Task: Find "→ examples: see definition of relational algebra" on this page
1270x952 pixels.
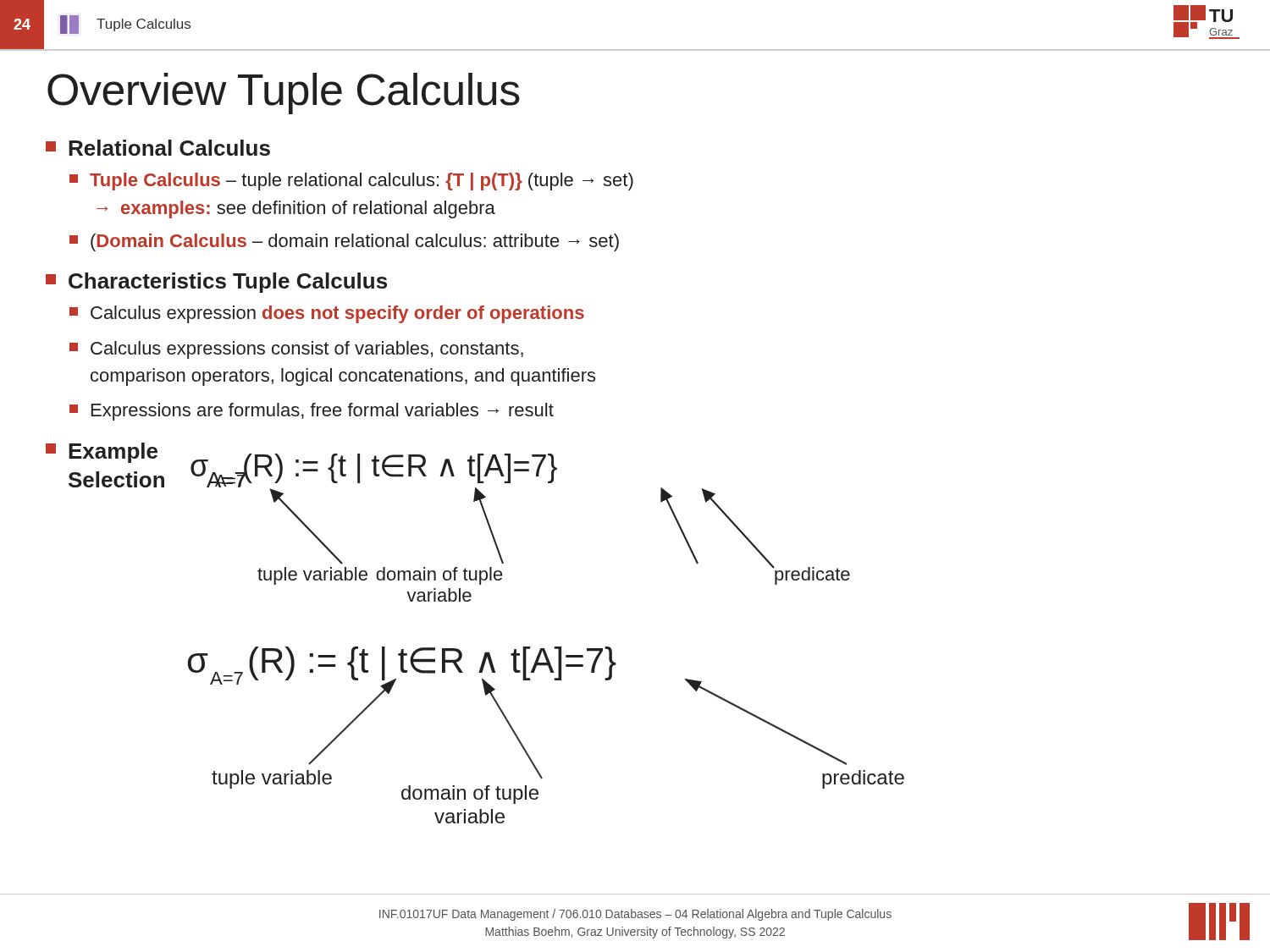Action: (294, 208)
